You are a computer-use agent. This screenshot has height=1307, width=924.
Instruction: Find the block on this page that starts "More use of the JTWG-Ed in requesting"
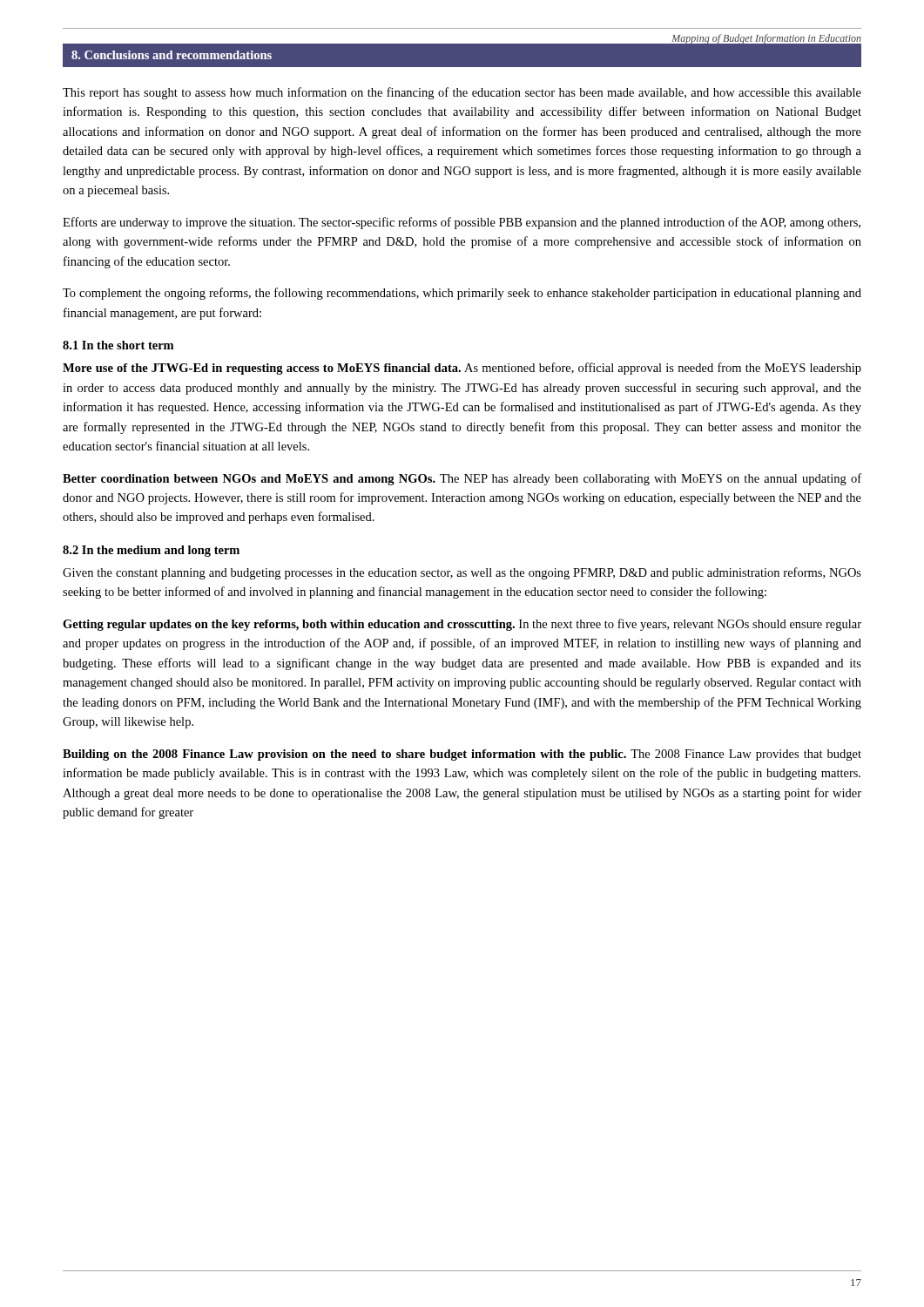462,407
